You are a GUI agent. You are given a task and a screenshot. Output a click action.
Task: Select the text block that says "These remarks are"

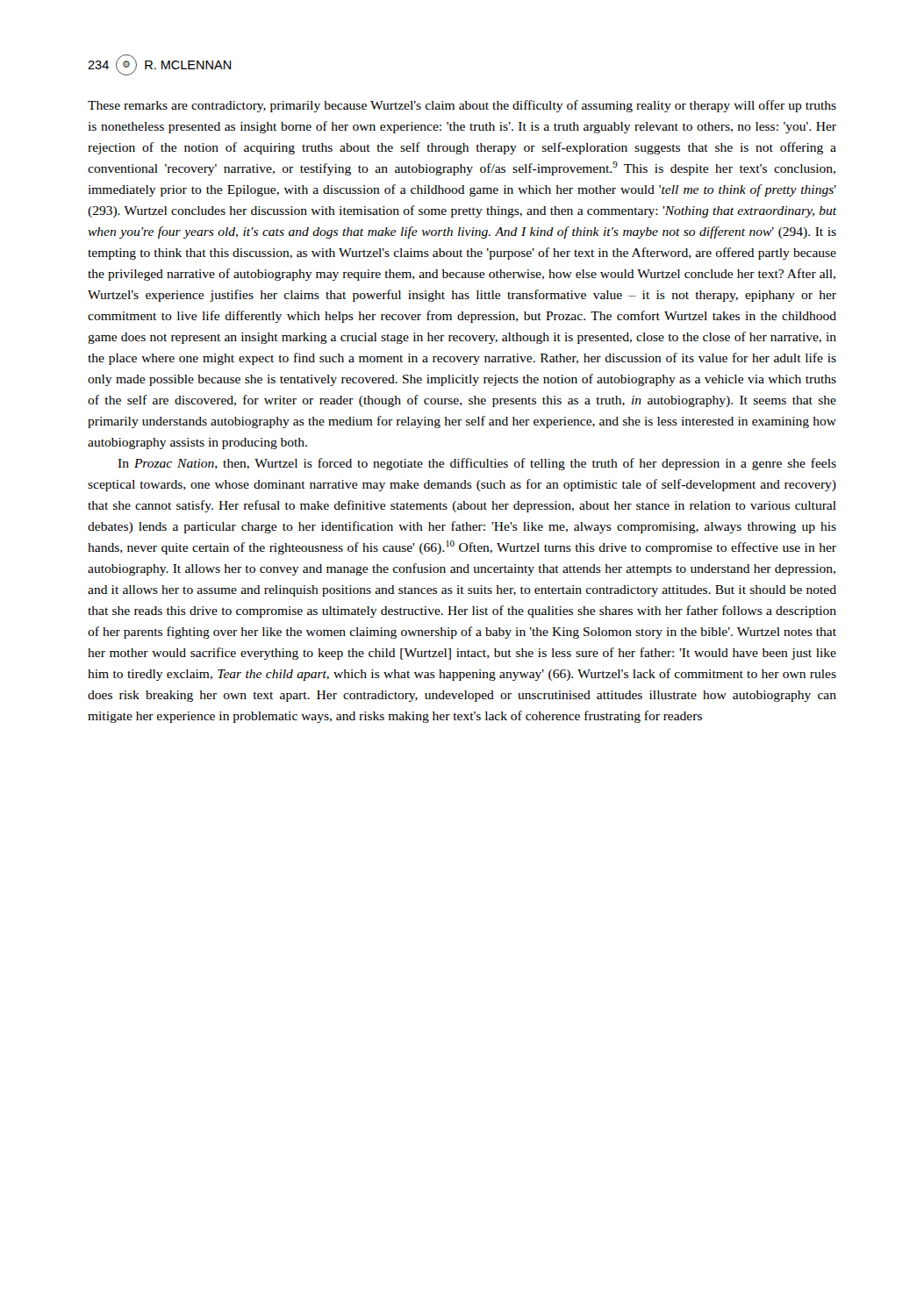pos(462,273)
